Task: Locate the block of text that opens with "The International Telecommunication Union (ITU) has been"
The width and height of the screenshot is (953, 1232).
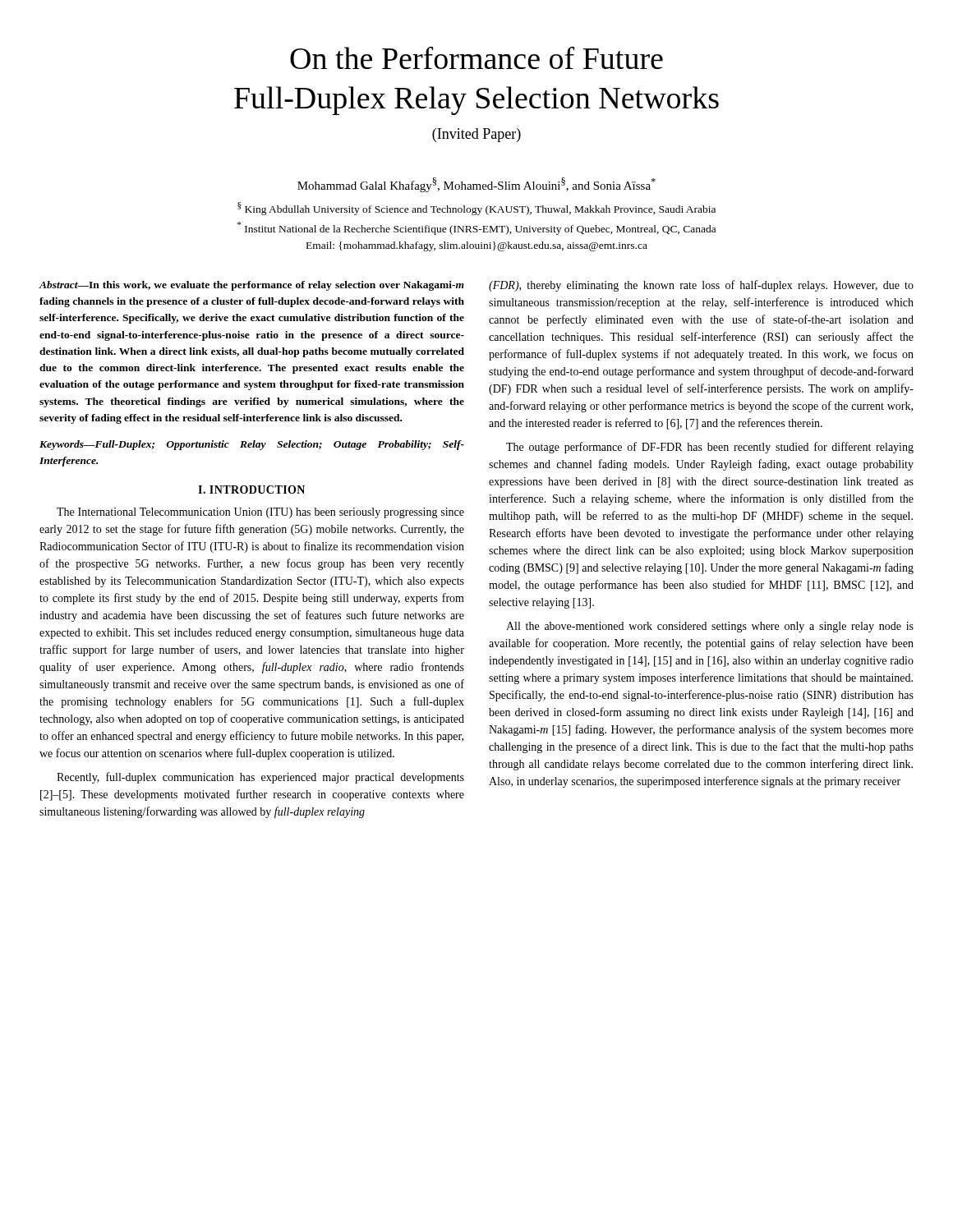Action: (x=252, y=662)
